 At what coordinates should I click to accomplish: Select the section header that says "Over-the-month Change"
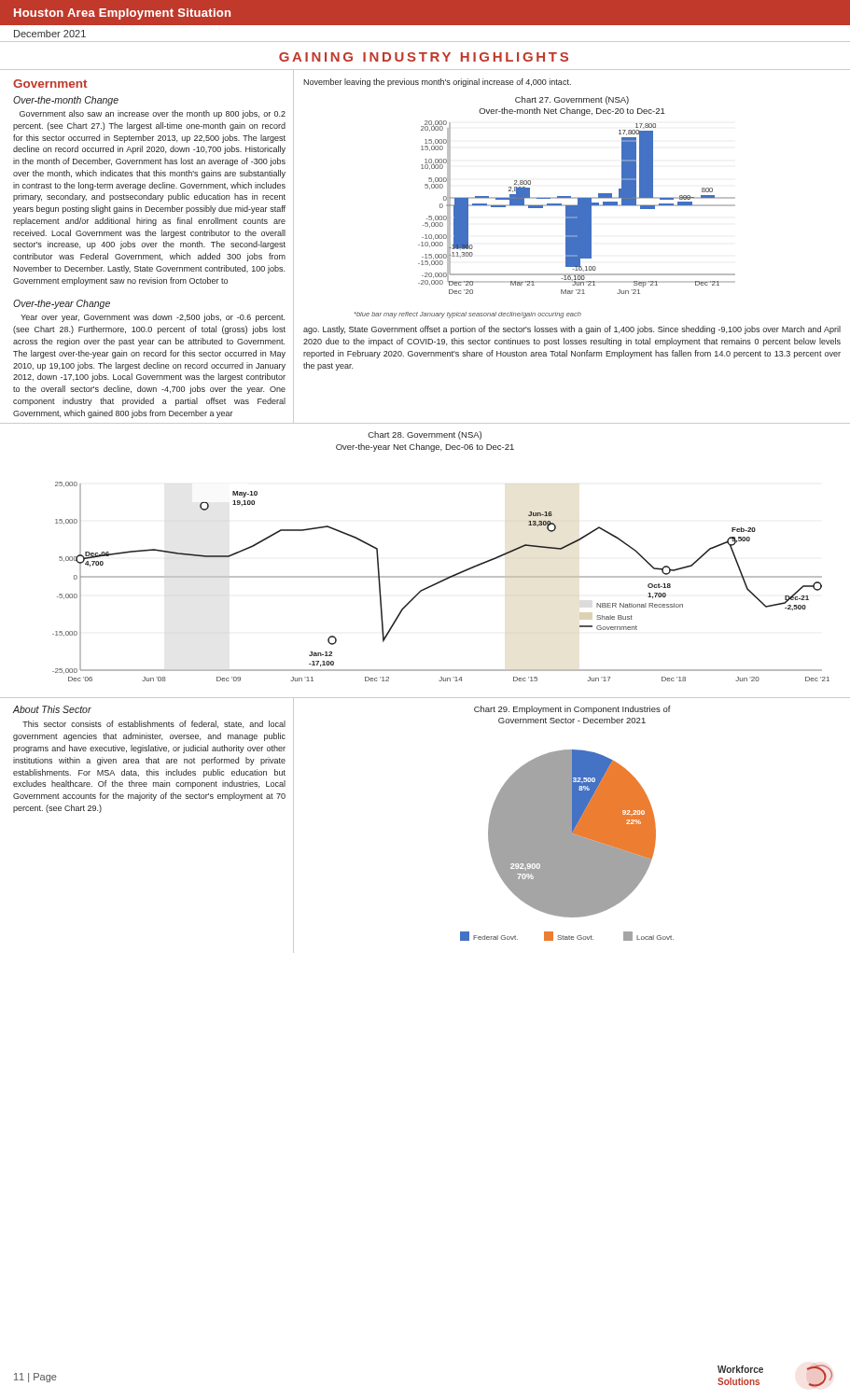coord(66,100)
